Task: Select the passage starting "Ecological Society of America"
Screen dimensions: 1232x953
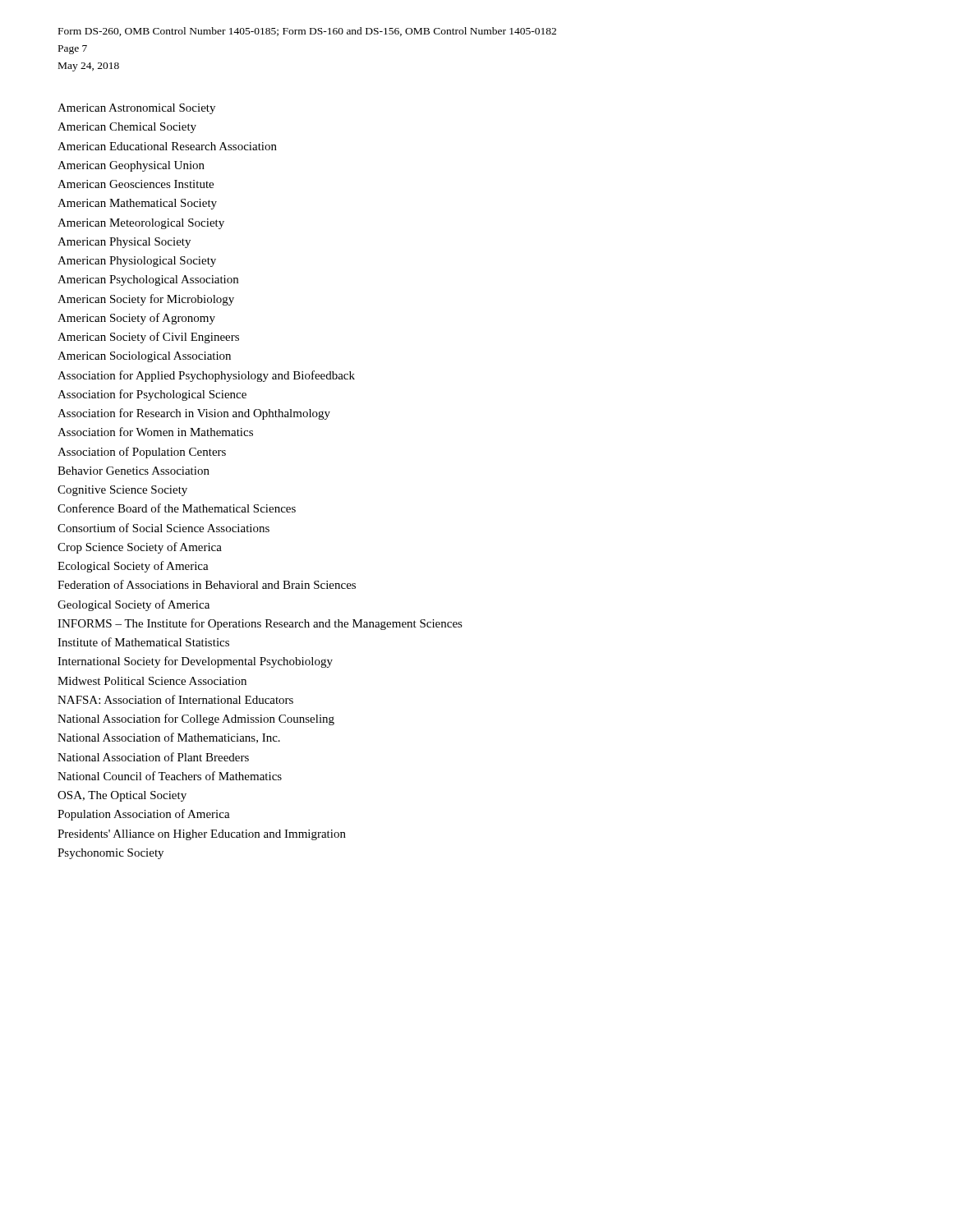Action: tap(133, 566)
